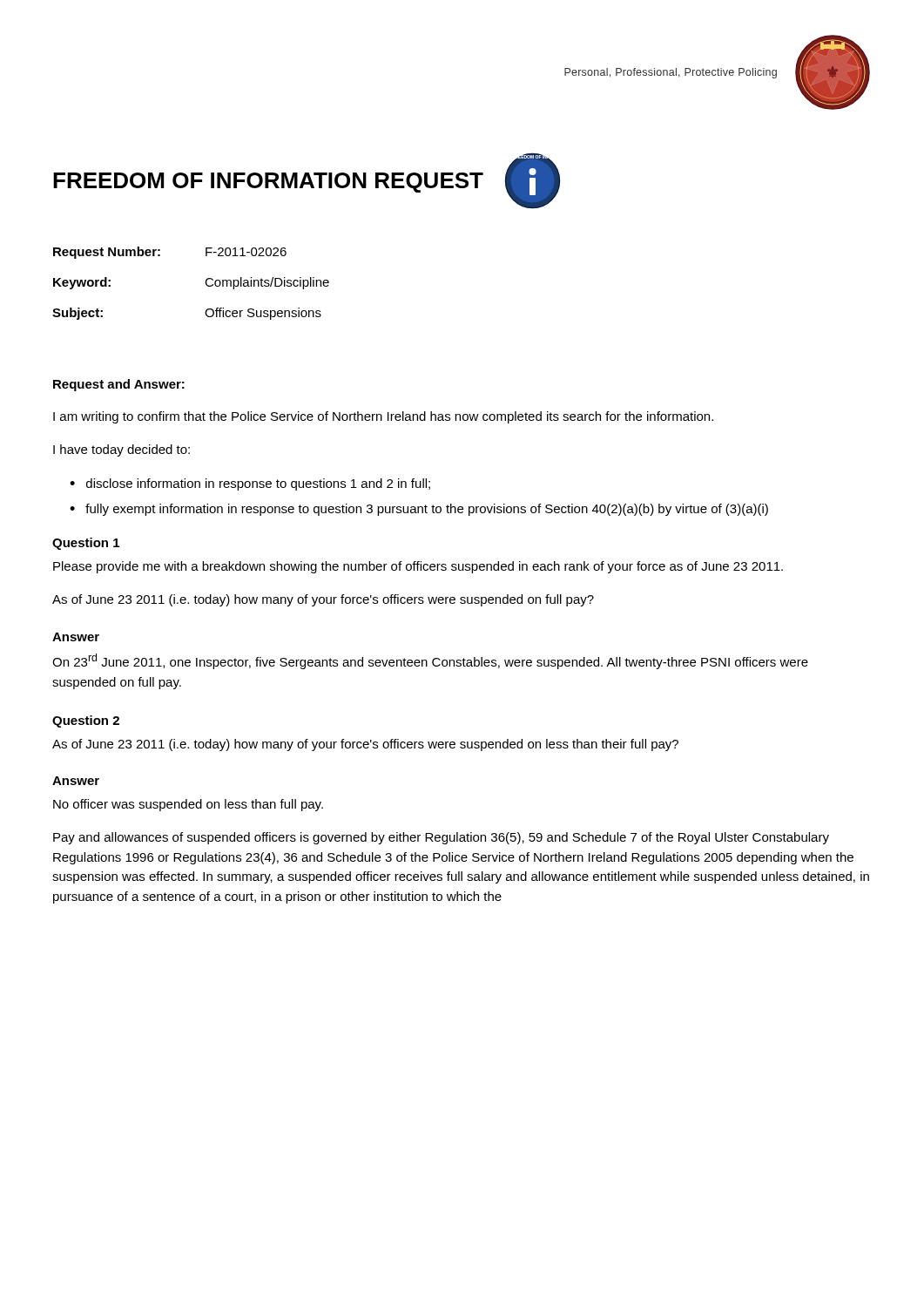Click on the list item with the text "disclose information in response to questions 1"
Screen dimensions: 1307x924
tap(258, 483)
